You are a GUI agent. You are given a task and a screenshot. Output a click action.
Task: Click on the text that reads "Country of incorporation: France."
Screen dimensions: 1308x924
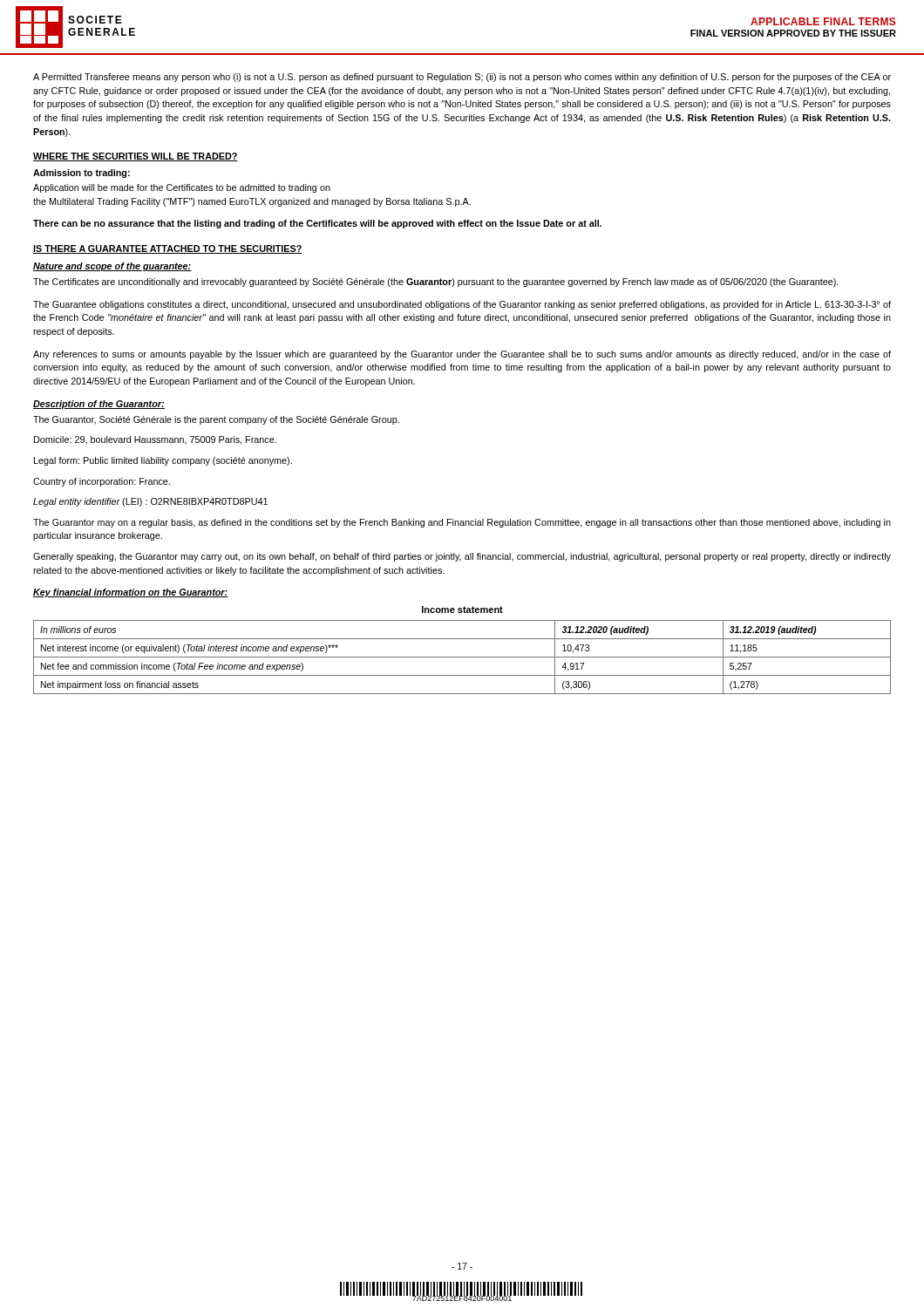point(102,481)
